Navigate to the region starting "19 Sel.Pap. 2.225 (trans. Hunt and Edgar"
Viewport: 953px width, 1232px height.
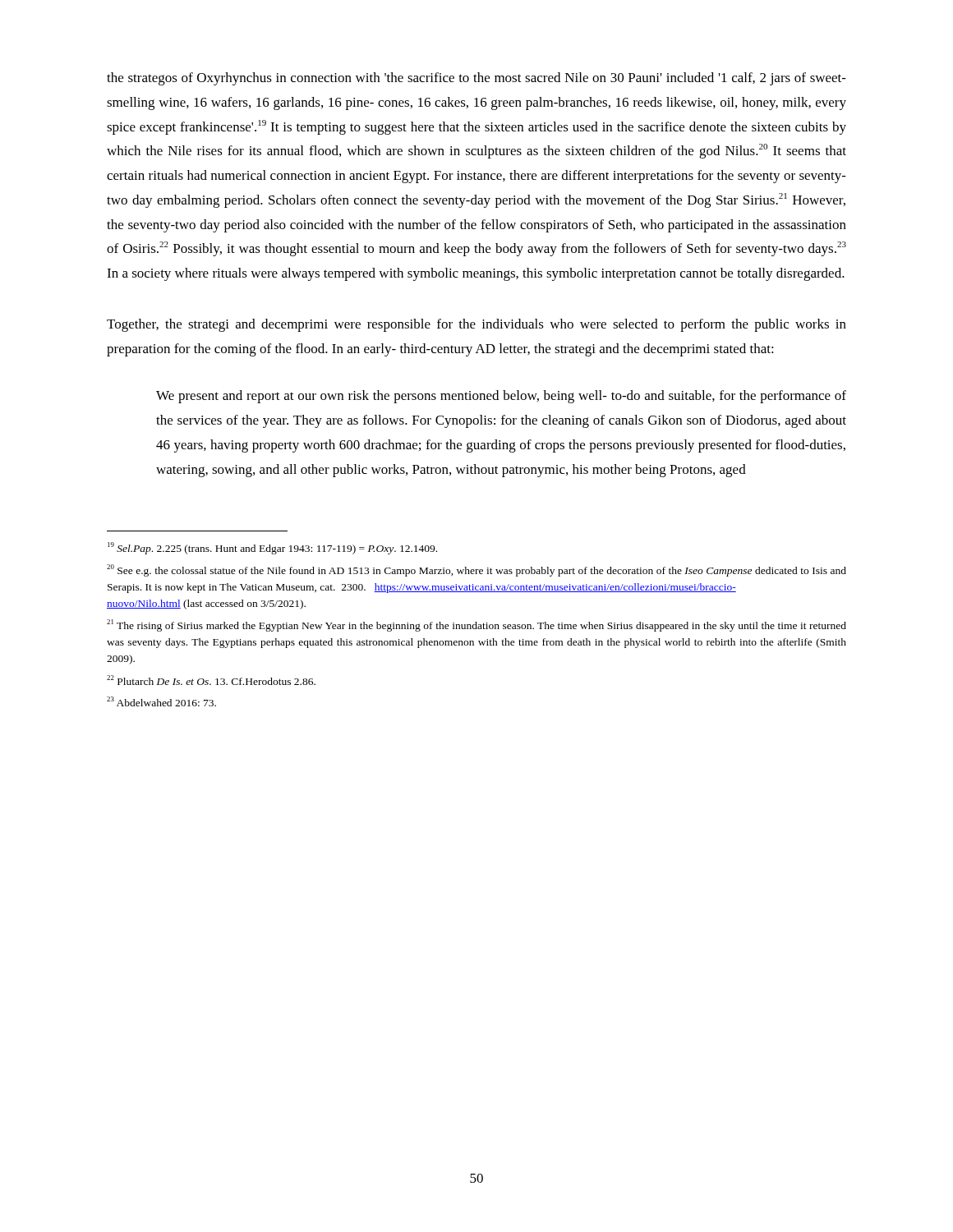(272, 547)
